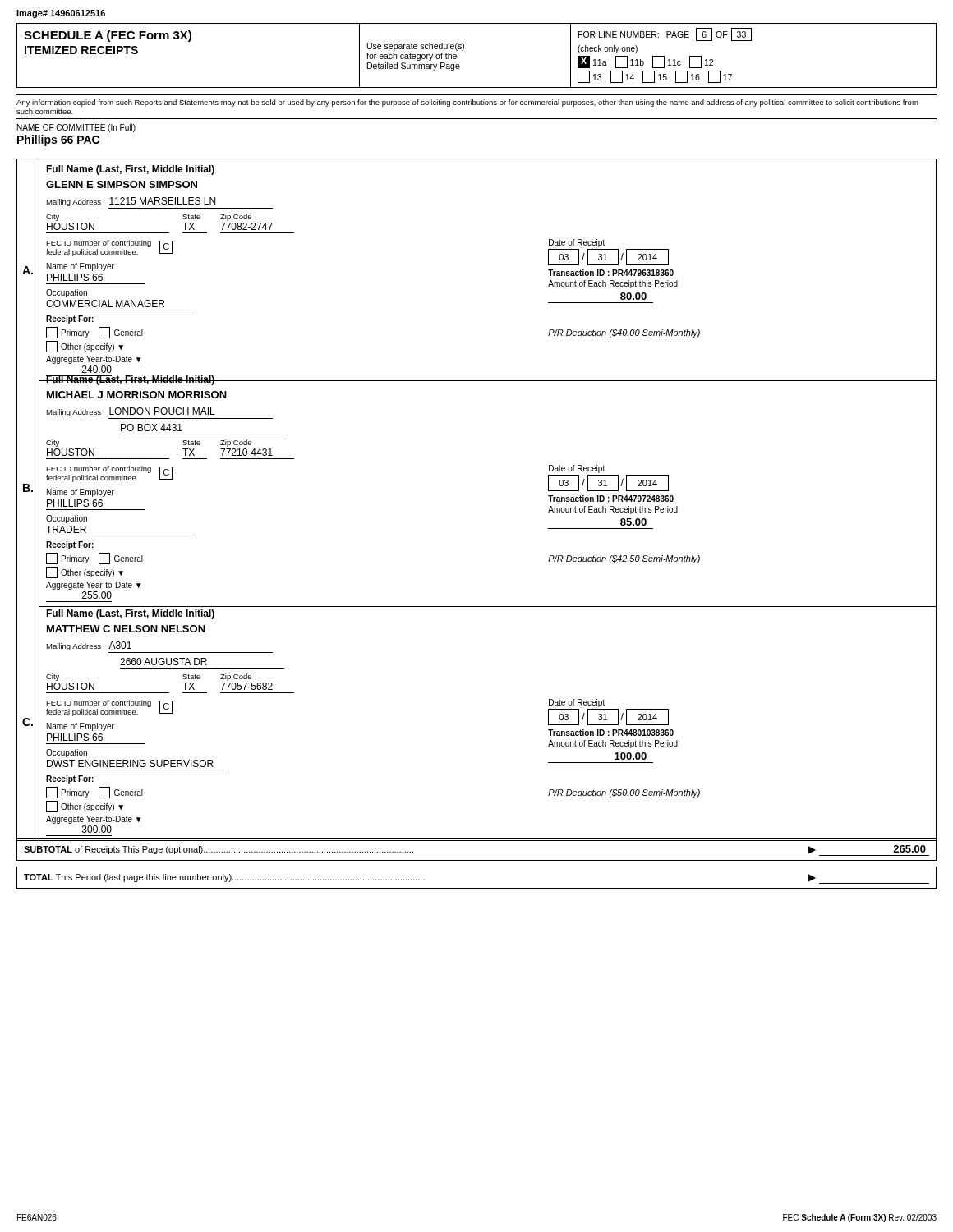Locate the text block starting "TOTAL This Period"
The height and width of the screenshot is (1232, 953).
click(476, 877)
